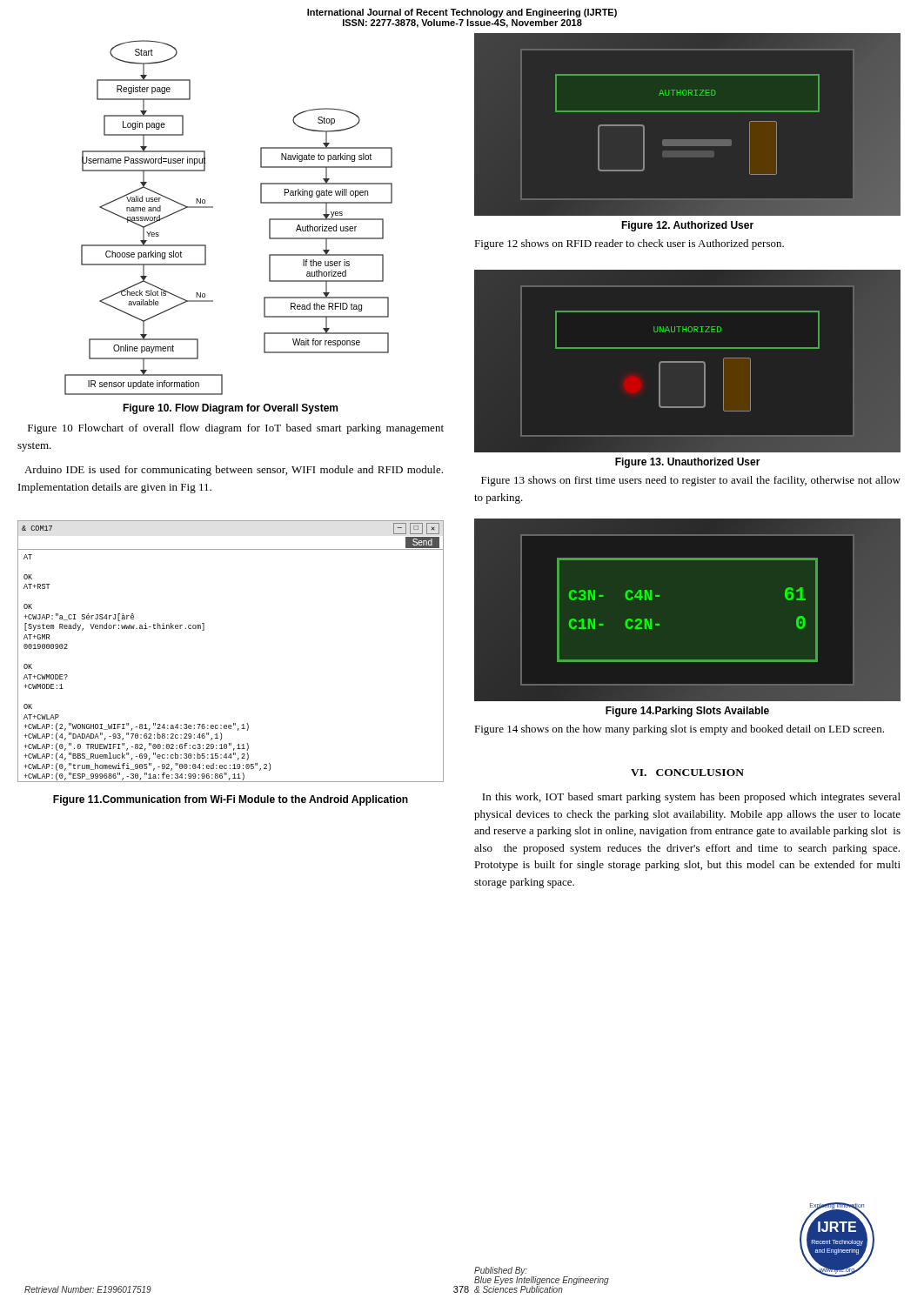The height and width of the screenshot is (1305, 924).
Task: Point to the caption beginning "Figure 11.Communication from Wi-Fi Module to"
Action: pos(231,800)
